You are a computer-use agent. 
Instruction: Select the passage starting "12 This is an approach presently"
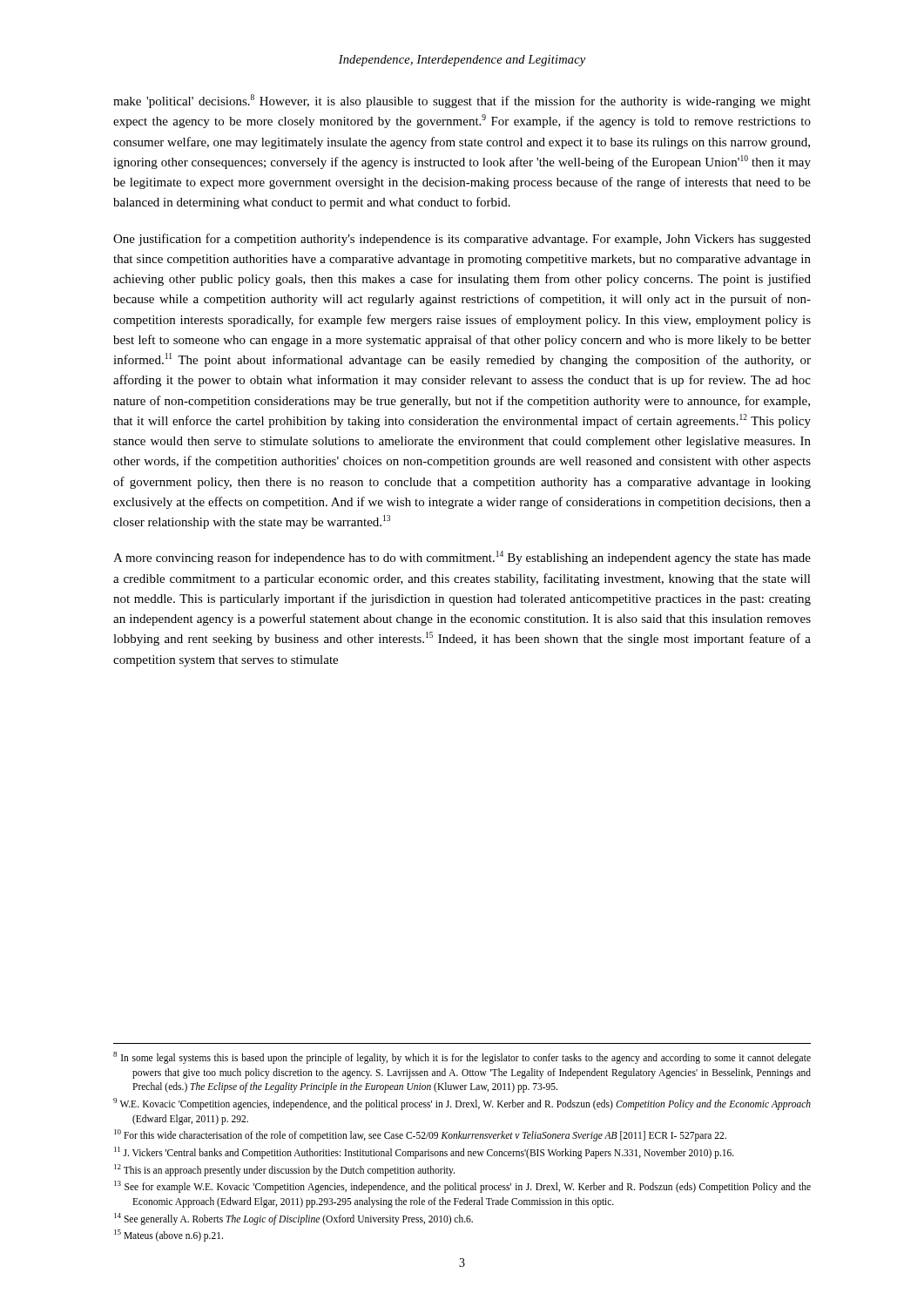(284, 1169)
